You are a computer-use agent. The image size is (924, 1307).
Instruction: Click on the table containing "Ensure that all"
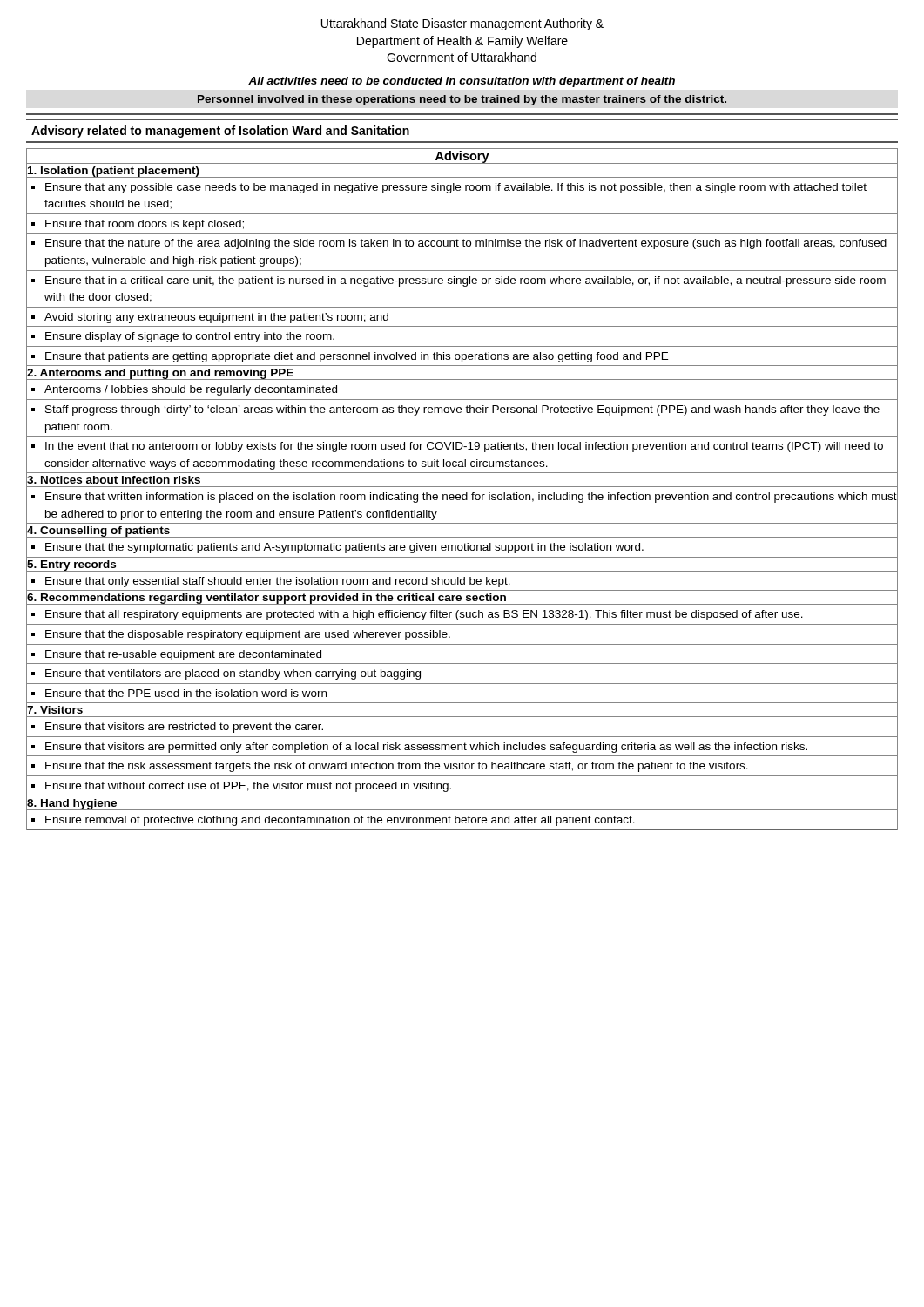(462, 489)
